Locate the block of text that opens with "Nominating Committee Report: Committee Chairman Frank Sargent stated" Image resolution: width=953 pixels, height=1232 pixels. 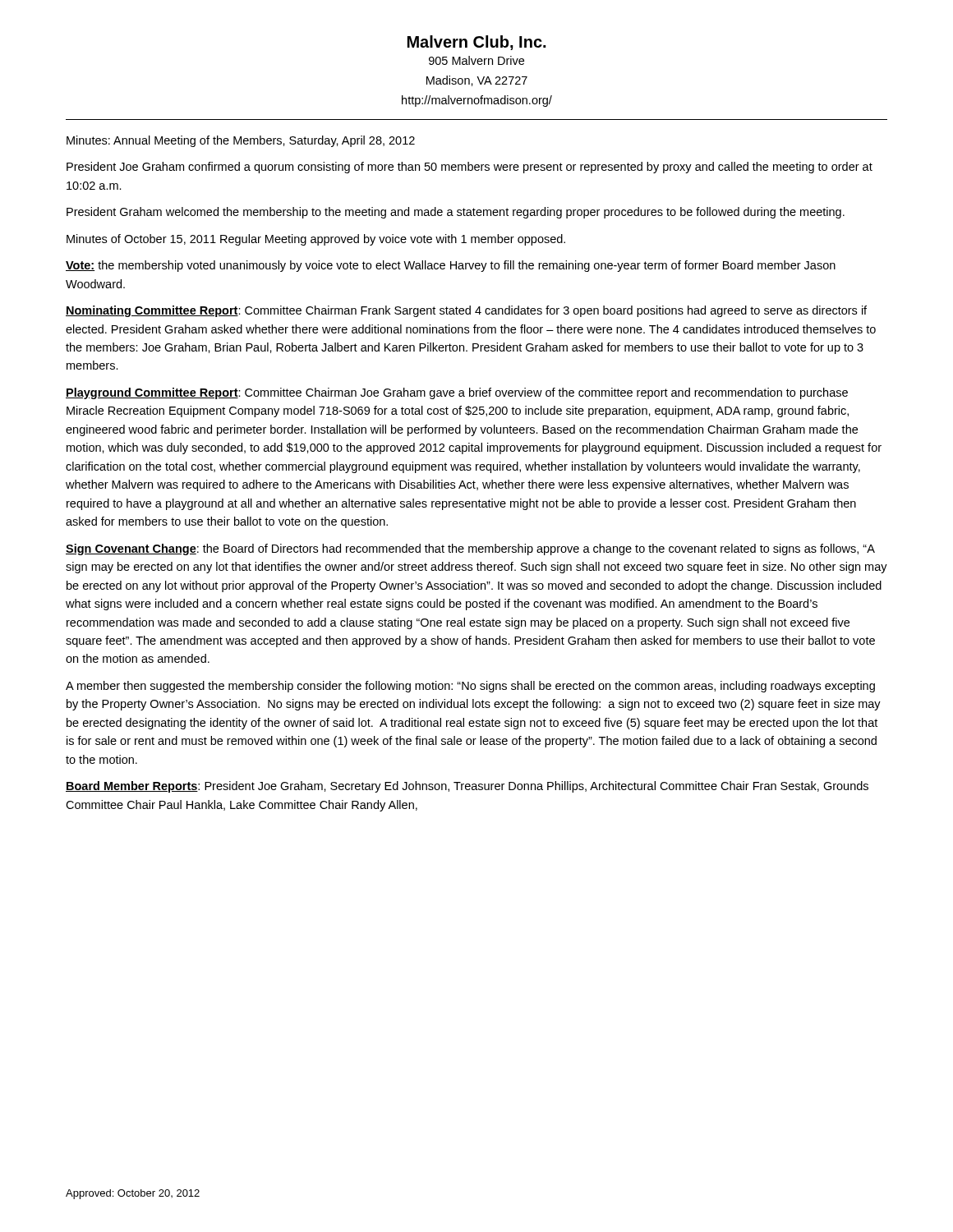(x=471, y=338)
